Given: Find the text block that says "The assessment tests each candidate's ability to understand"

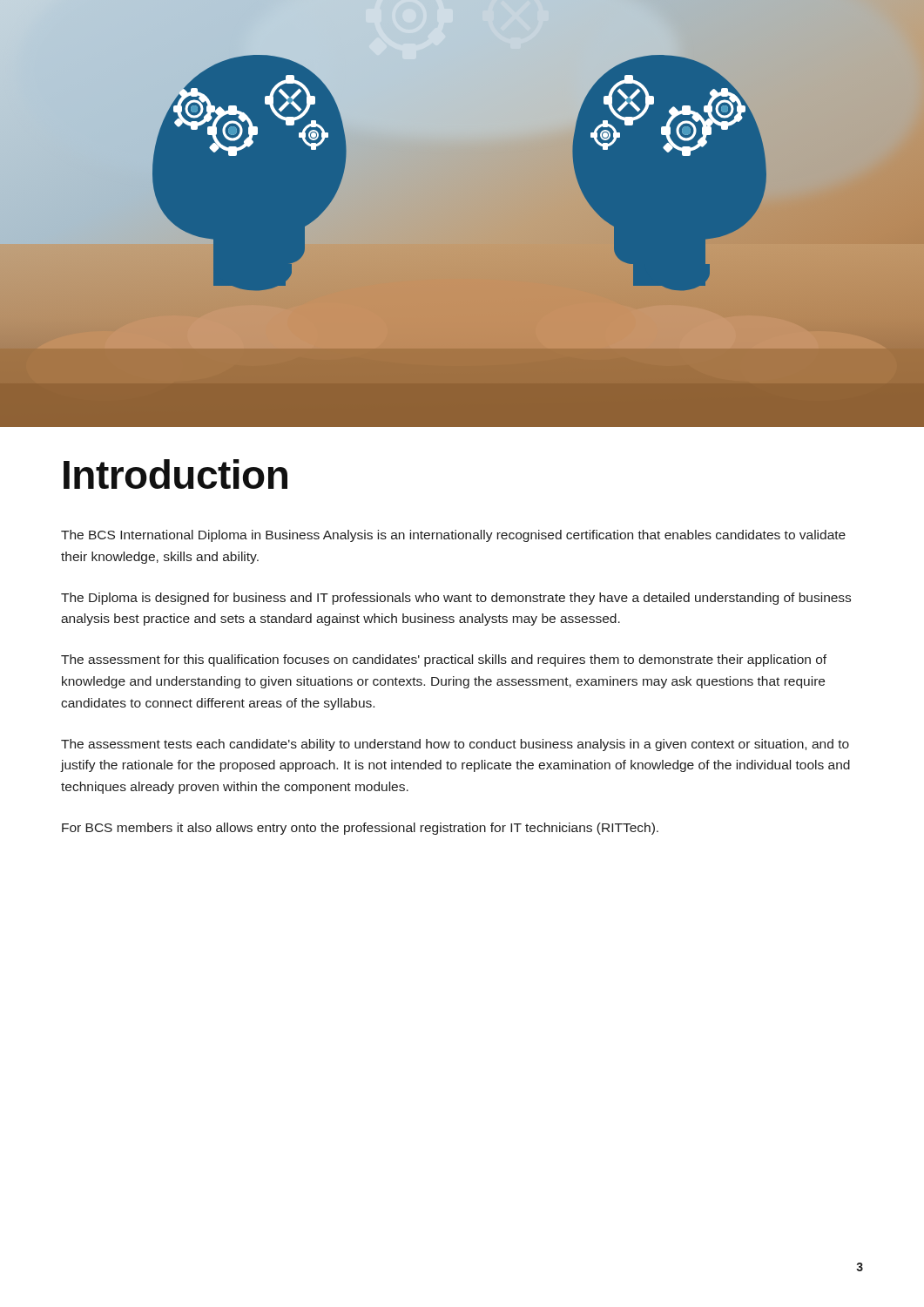Looking at the screenshot, I should tap(456, 765).
